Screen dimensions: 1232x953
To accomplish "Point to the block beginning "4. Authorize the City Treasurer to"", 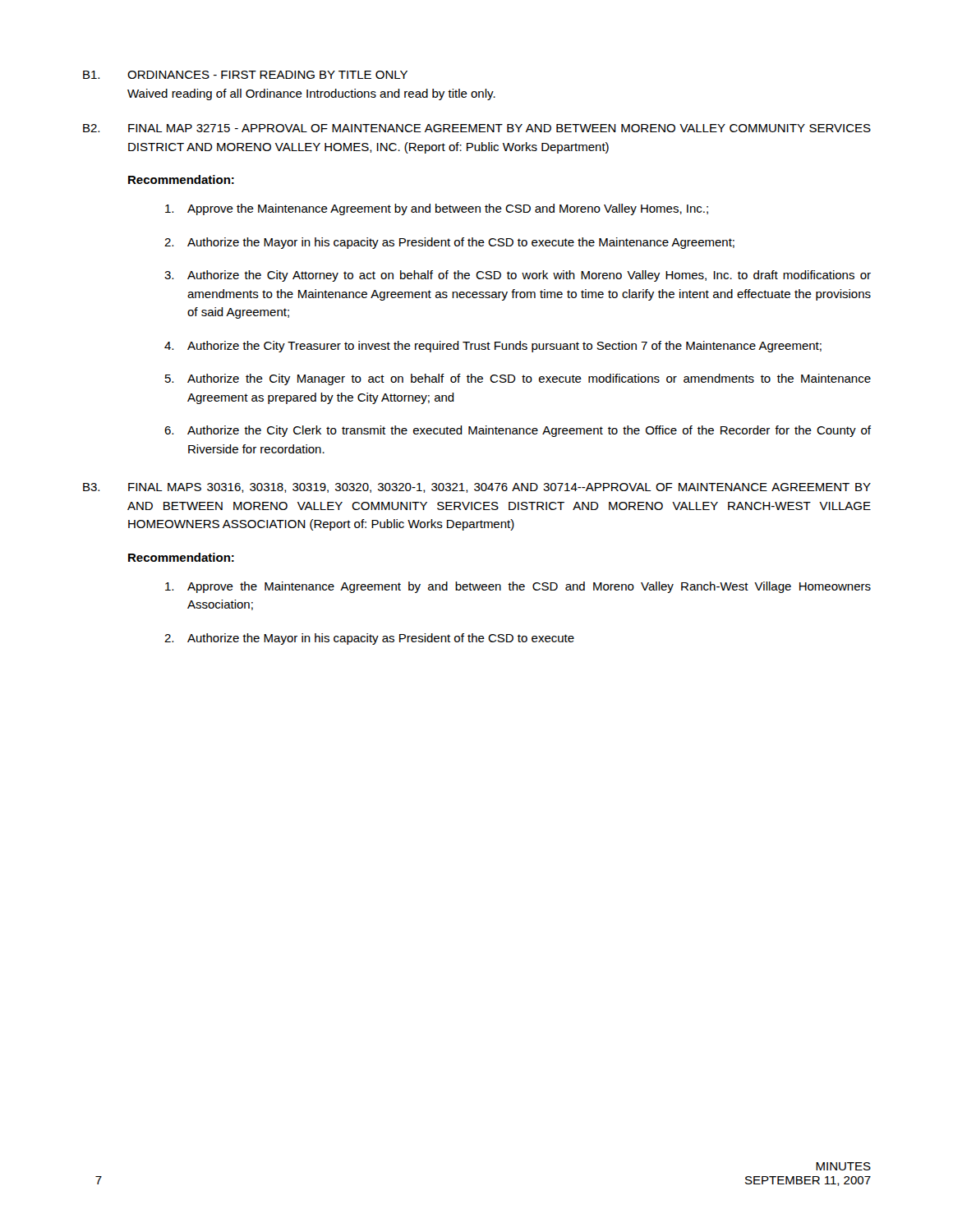I will (x=518, y=346).
